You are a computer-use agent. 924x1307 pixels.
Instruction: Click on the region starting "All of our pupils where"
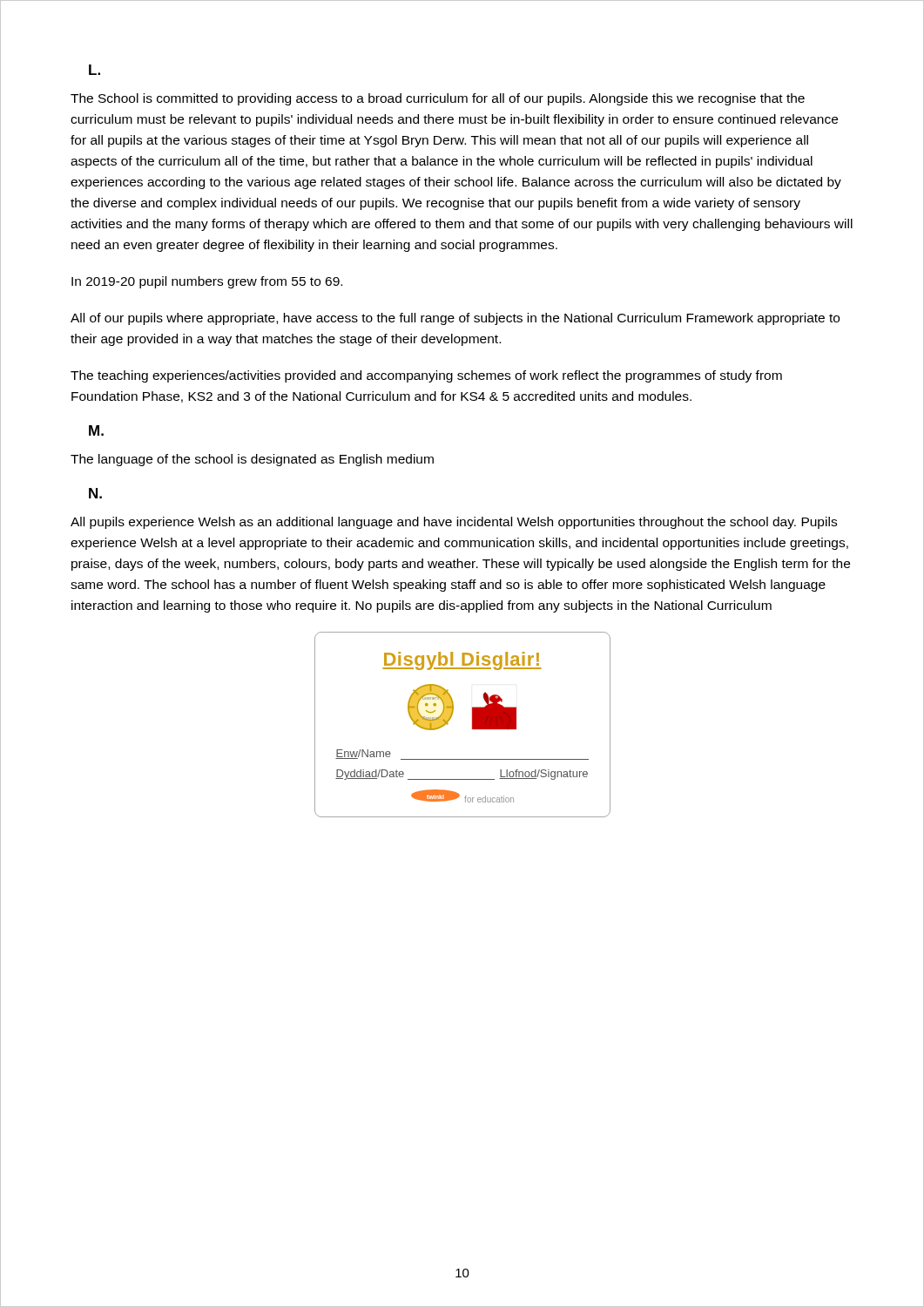tap(455, 328)
